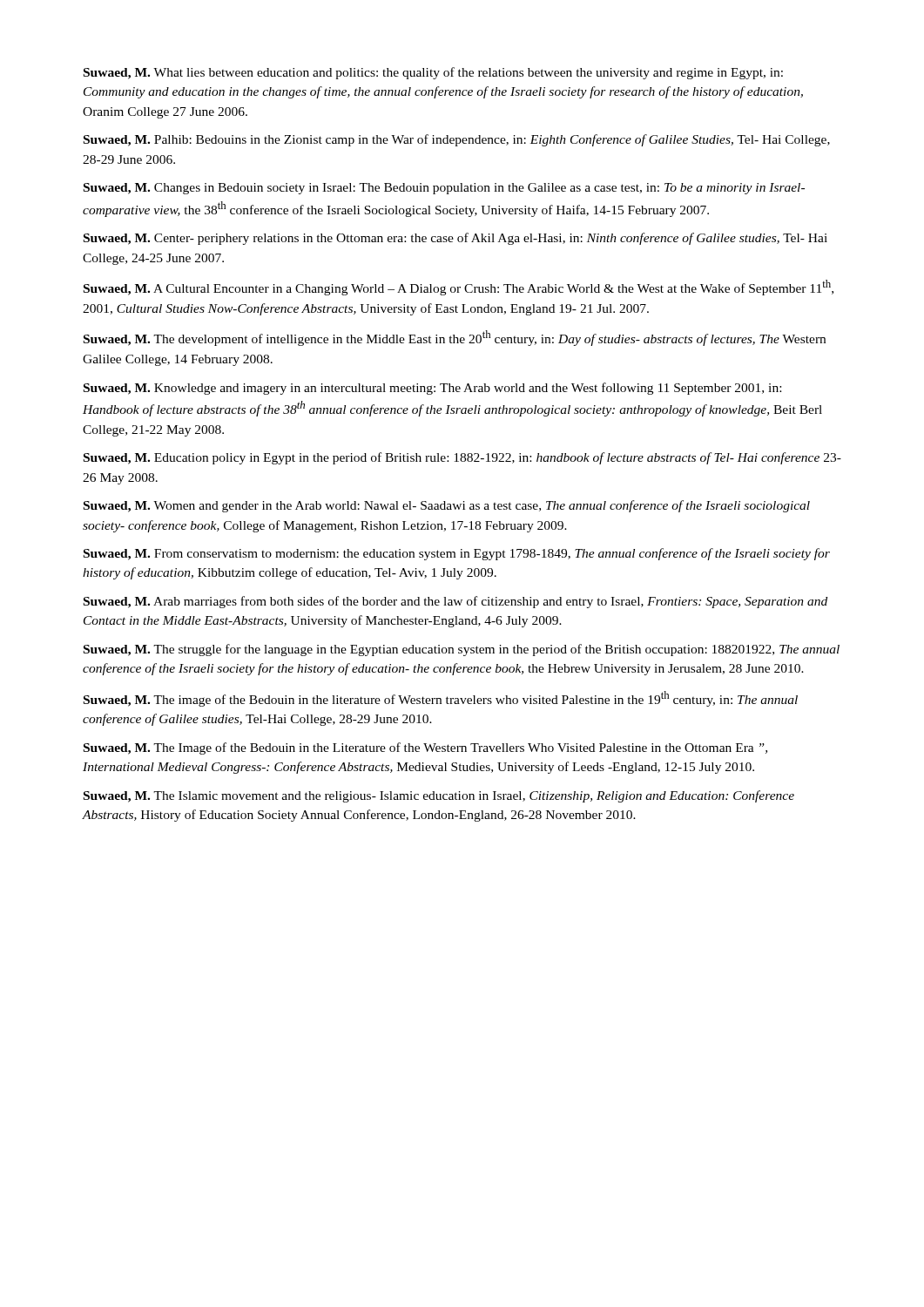Find the text block that reads "Suwaed, M. The Image of the"

462,758
